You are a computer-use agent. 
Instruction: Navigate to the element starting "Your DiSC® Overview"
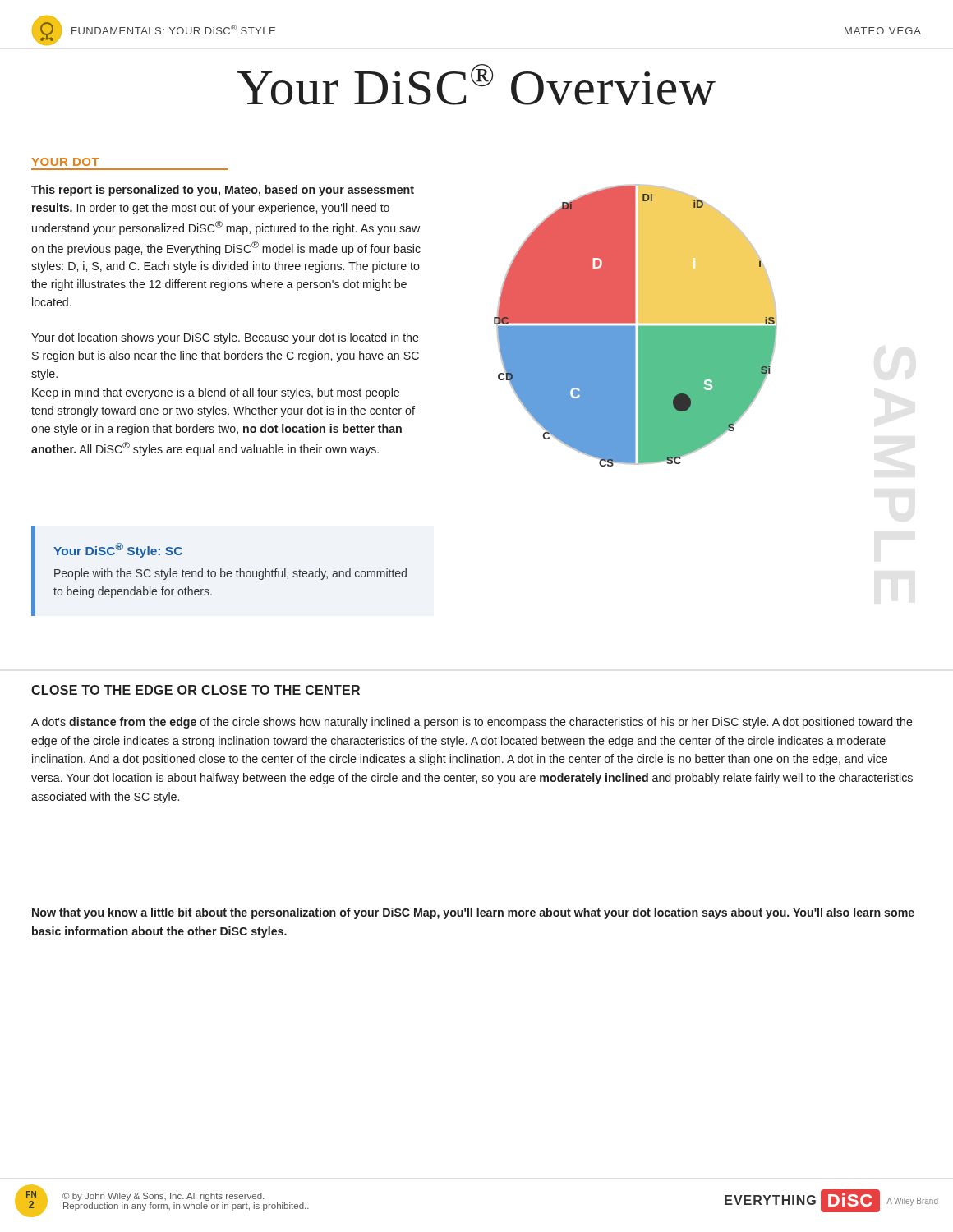tap(476, 86)
